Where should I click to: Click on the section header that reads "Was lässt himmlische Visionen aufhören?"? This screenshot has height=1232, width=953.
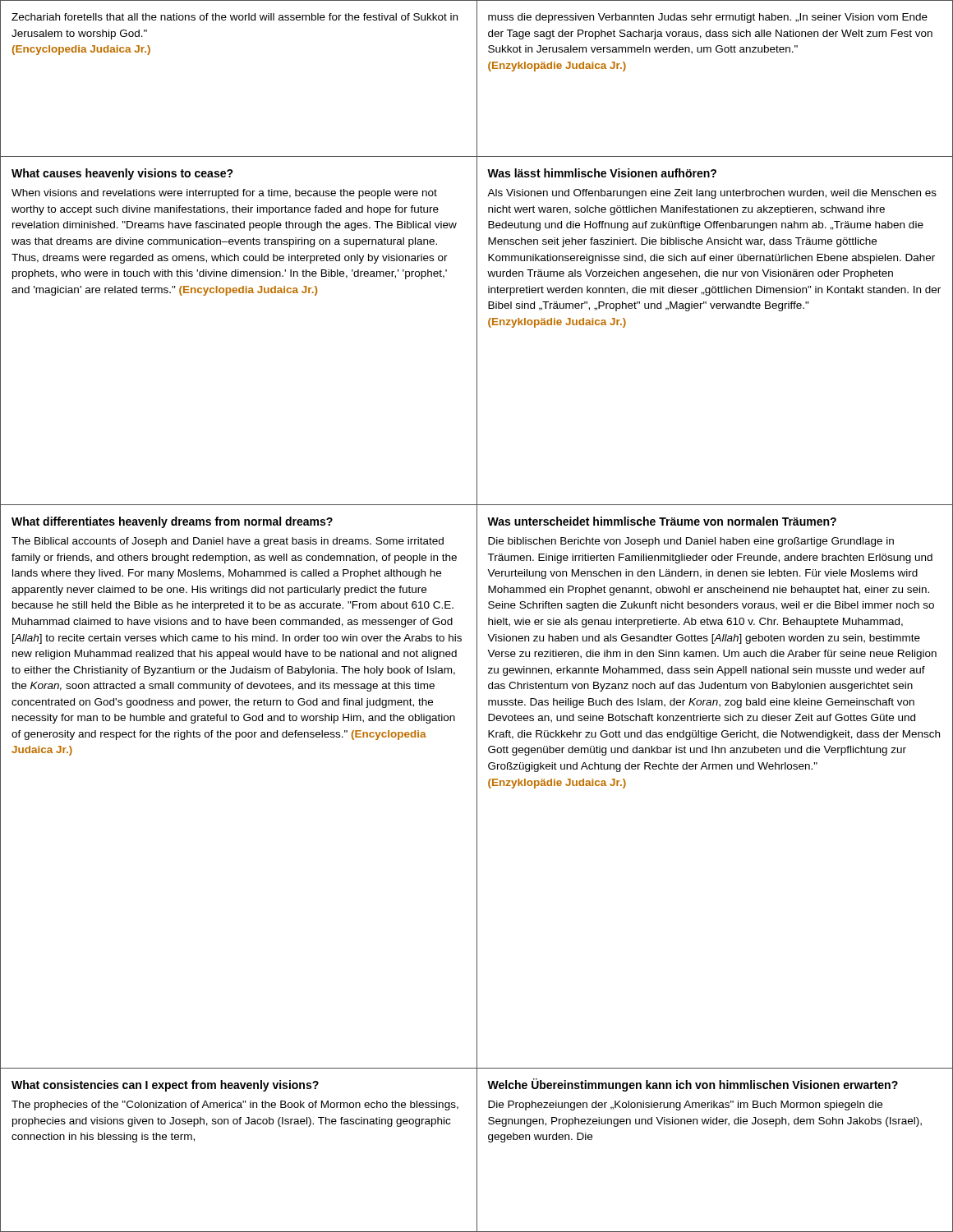715,173
